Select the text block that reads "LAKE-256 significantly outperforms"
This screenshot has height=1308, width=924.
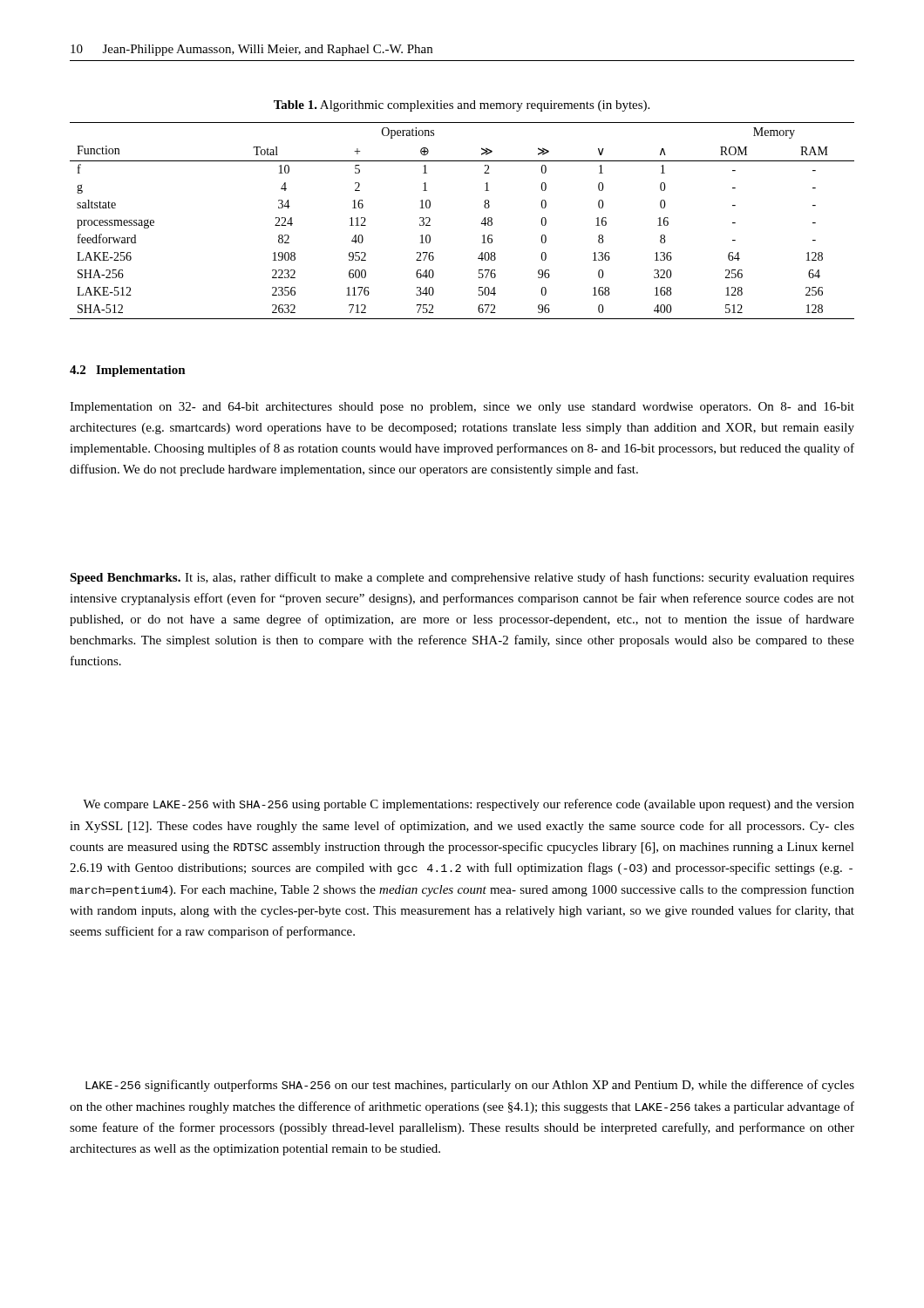coord(462,1117)
